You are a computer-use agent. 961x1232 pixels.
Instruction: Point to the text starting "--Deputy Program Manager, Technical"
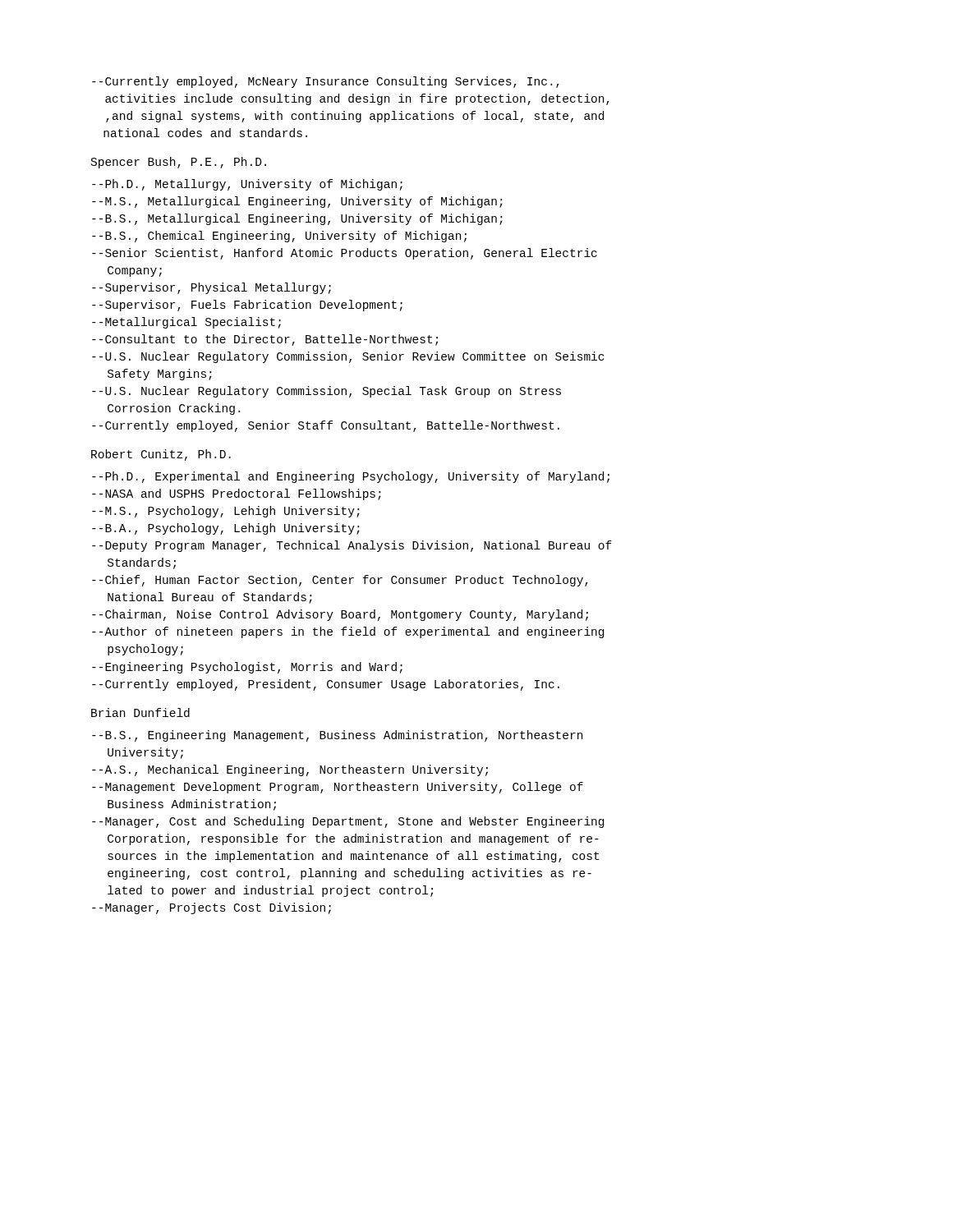pyautogui.click(x=493, y=556)
